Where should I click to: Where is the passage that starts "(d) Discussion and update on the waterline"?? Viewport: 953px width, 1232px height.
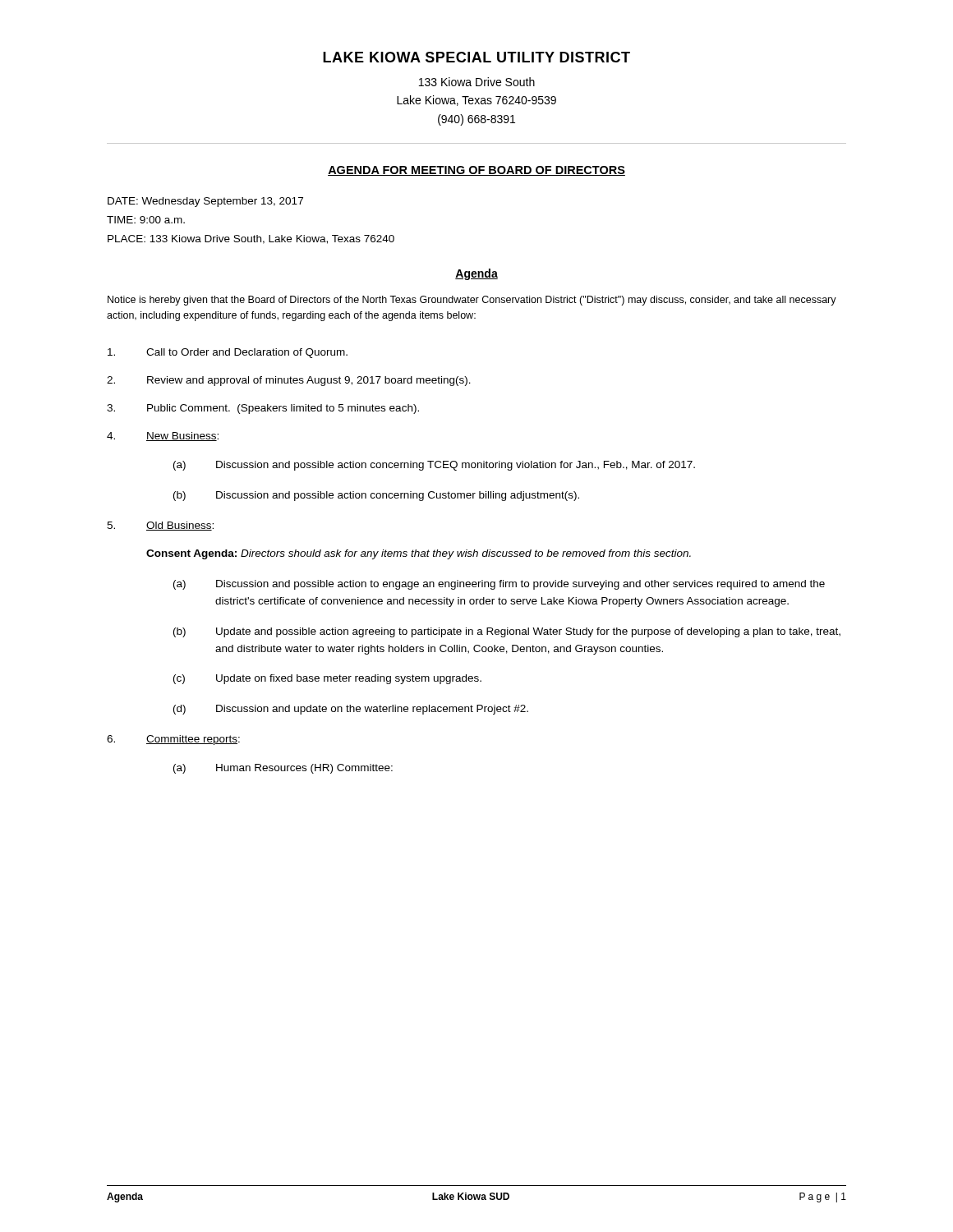509,710
